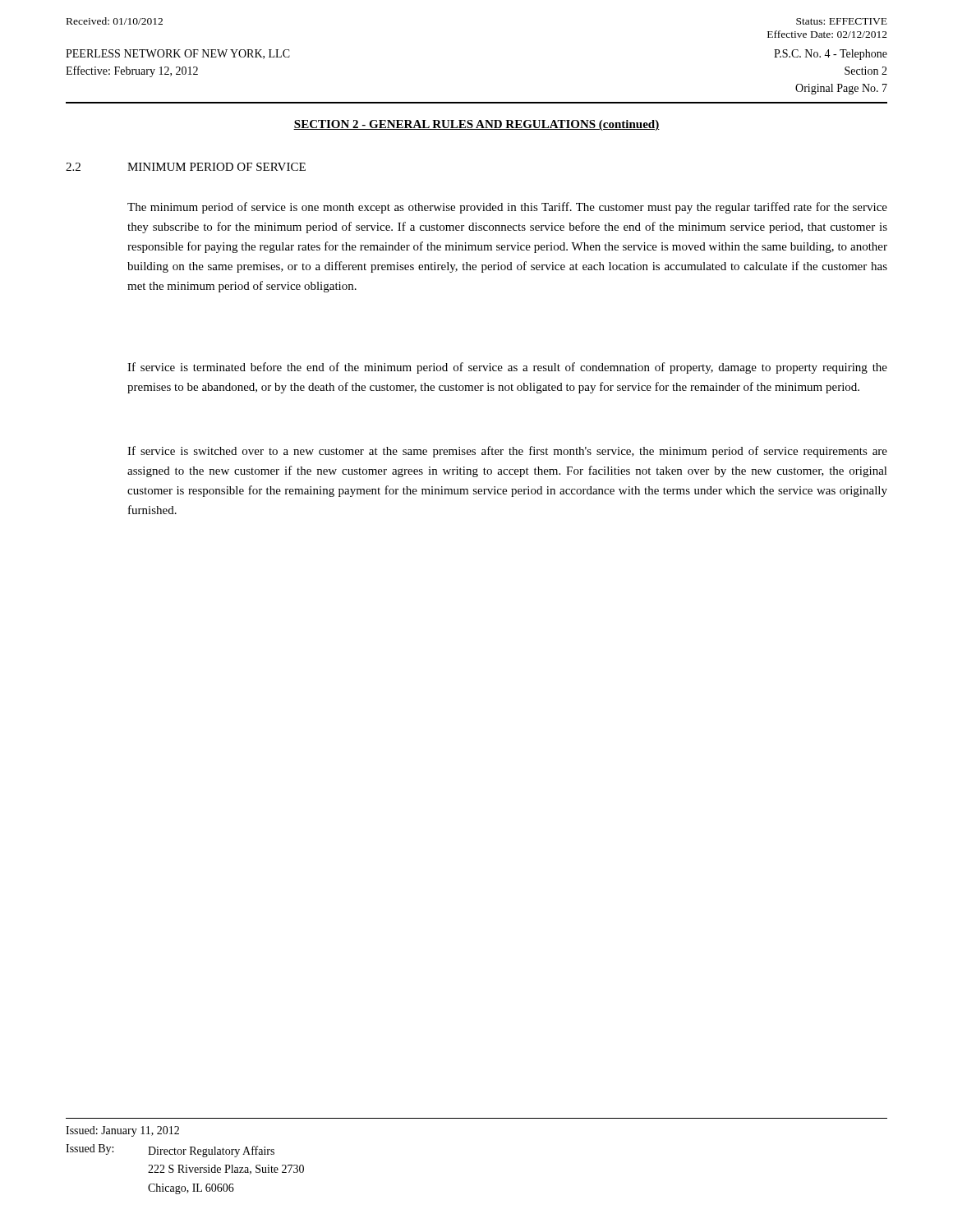953x1232 pixels.
Task: Find the section header on this page that starts "SECTION 2 - GENERAL RULES AND"
Action: click(476, 124)
